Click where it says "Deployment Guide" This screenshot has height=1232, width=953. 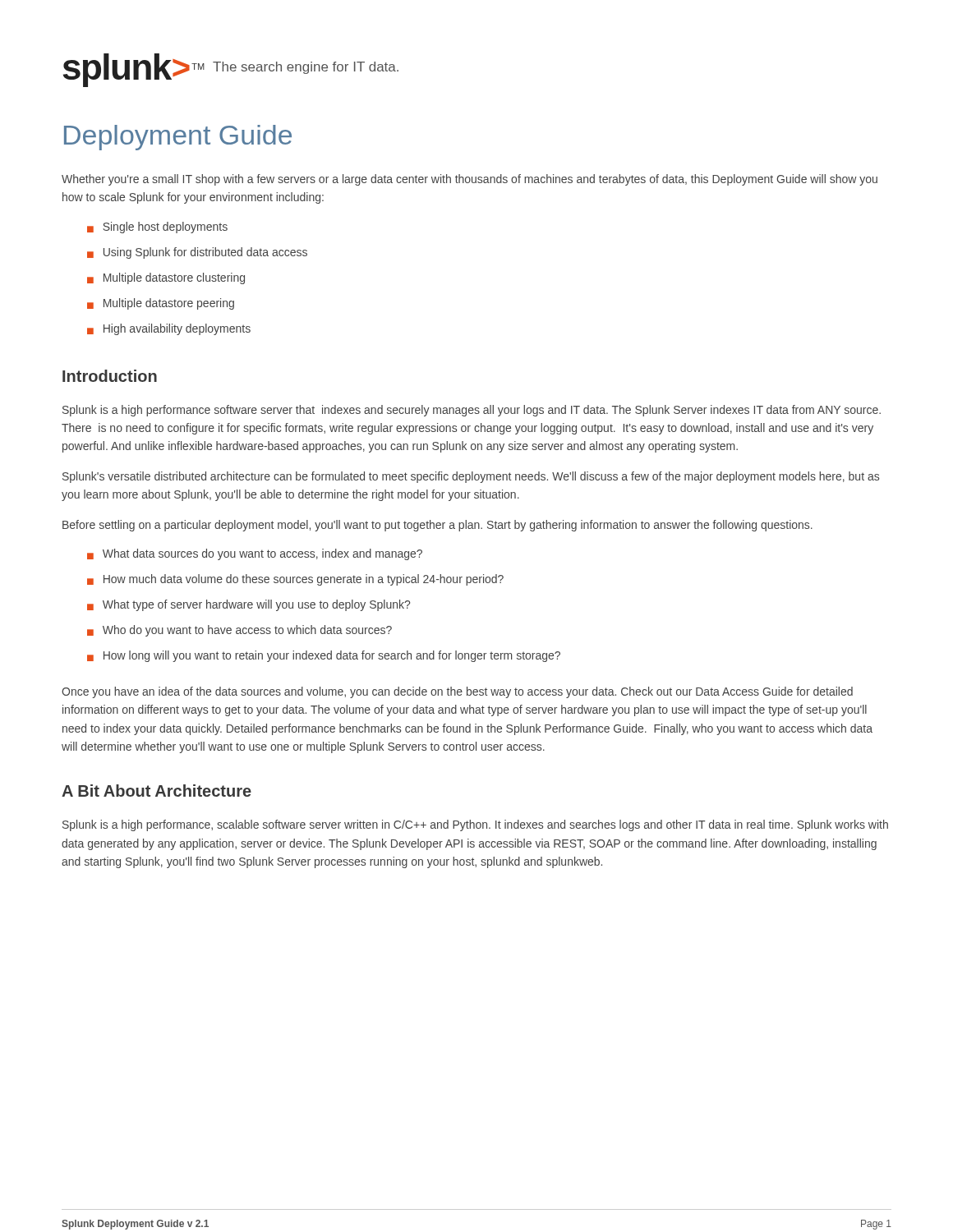tap(177, 135)
